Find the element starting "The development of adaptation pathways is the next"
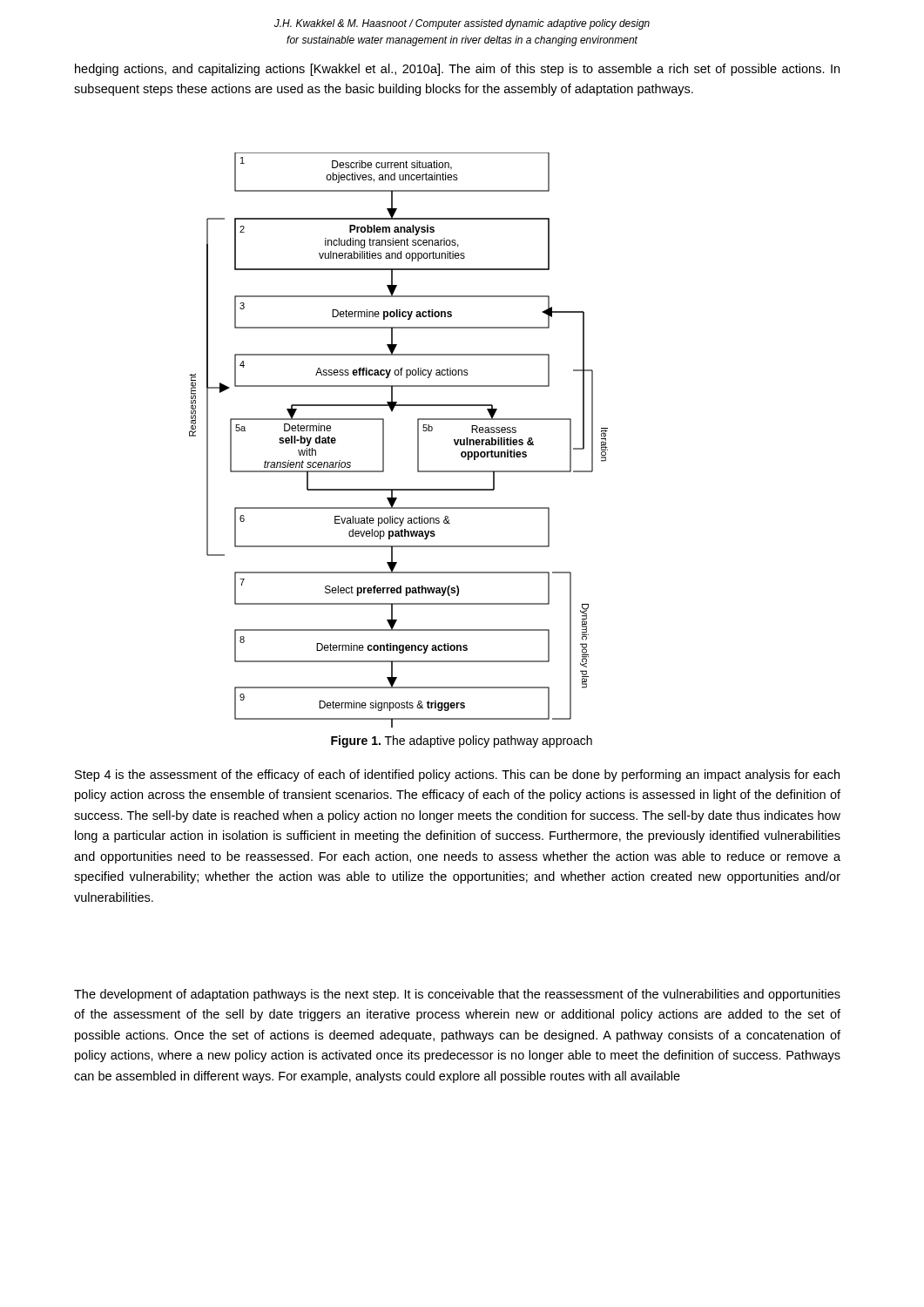 point(457,1035)
